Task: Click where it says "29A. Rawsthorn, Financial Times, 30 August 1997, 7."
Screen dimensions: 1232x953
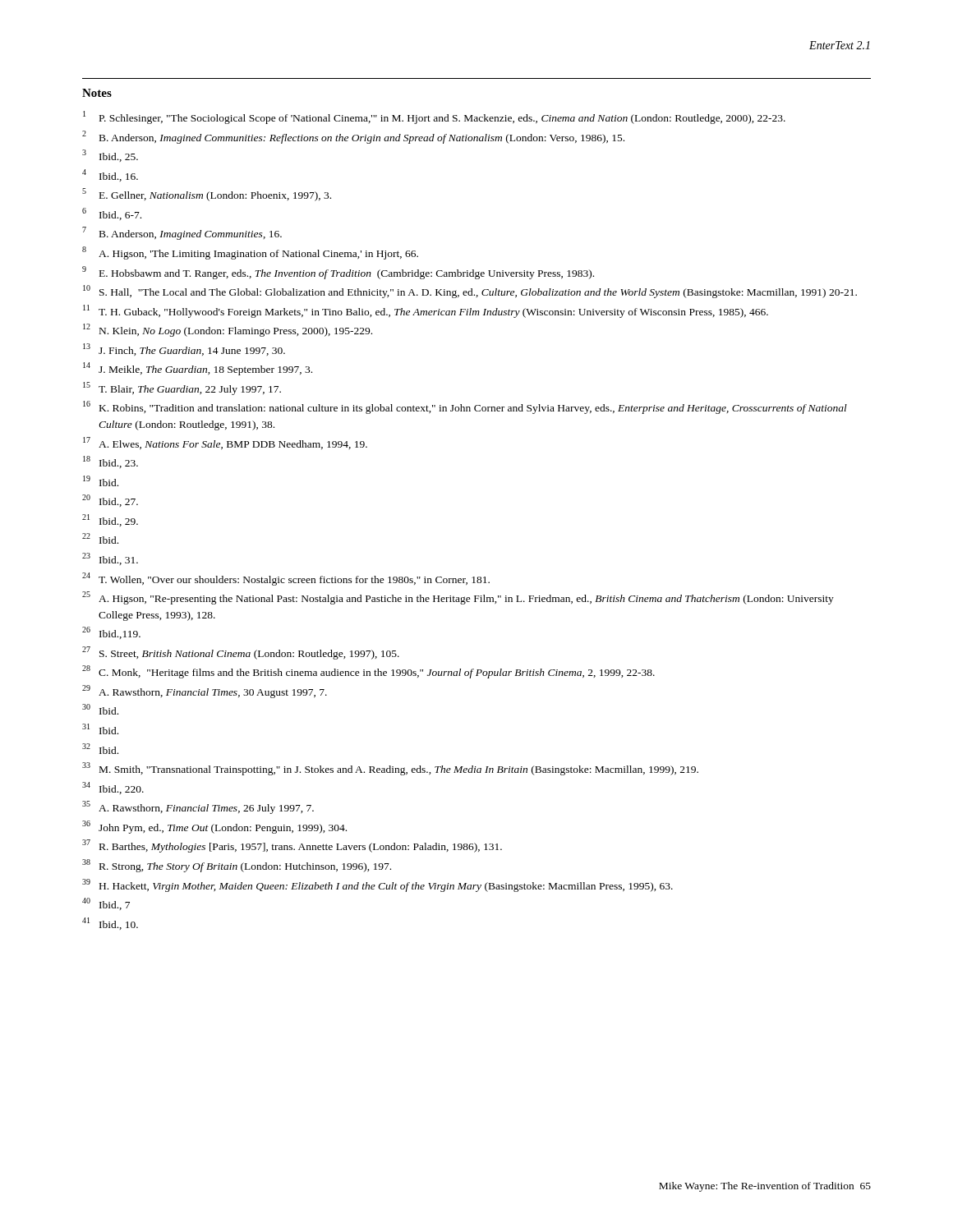Action: (x=205, y=691)
